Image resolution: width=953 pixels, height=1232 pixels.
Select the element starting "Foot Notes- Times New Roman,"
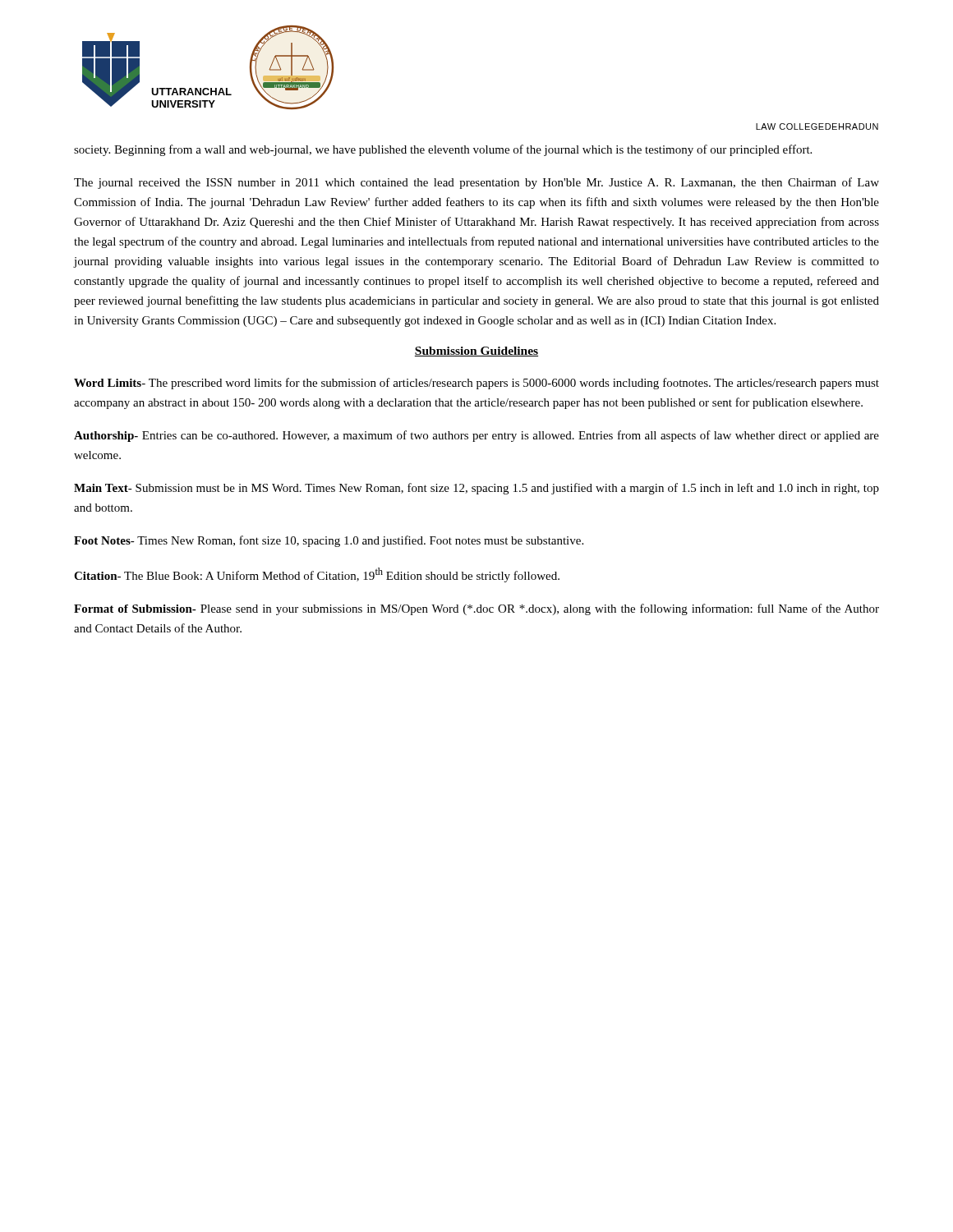(329, 540)
